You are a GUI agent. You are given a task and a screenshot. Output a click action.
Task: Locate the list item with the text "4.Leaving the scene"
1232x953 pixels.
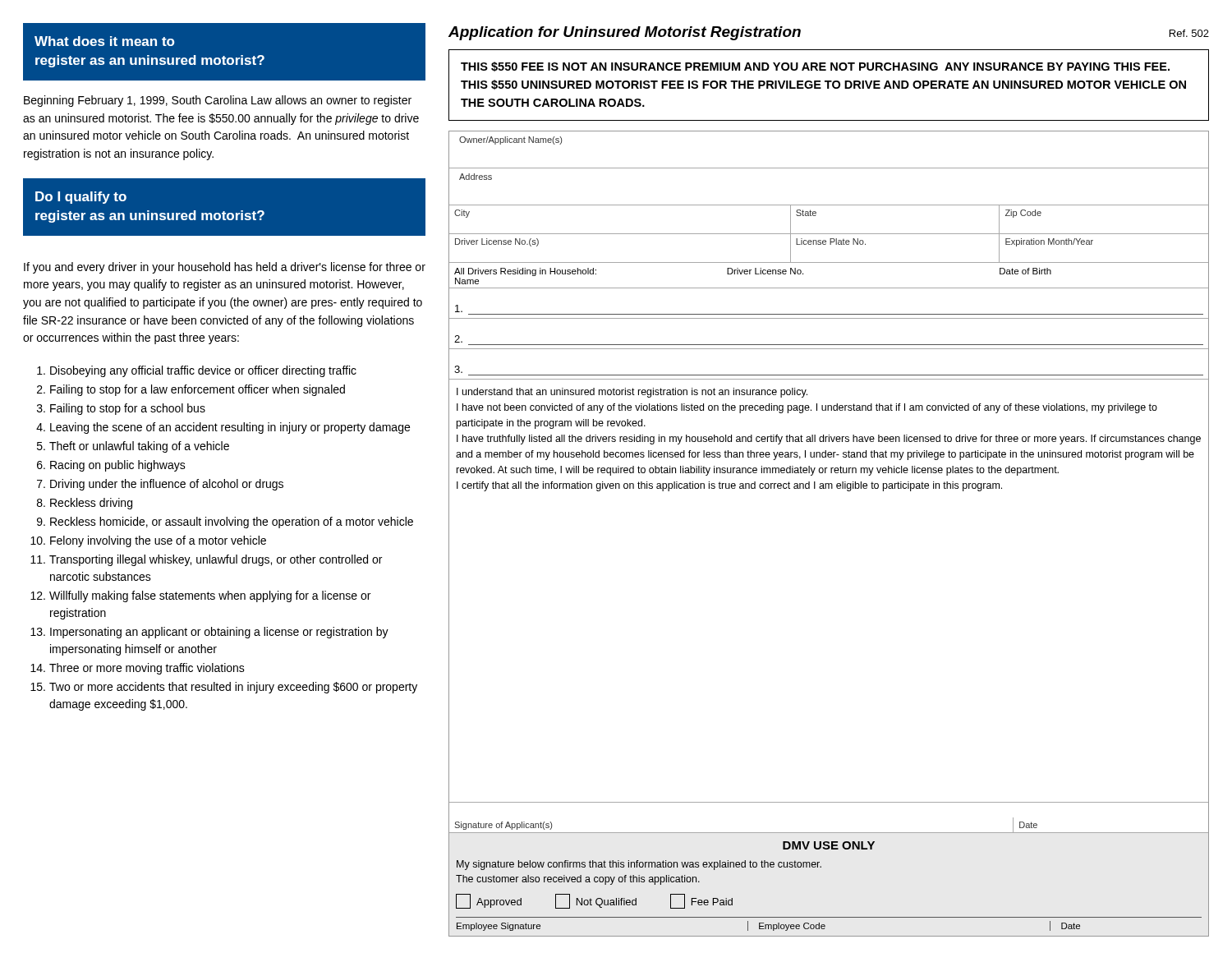224,428
